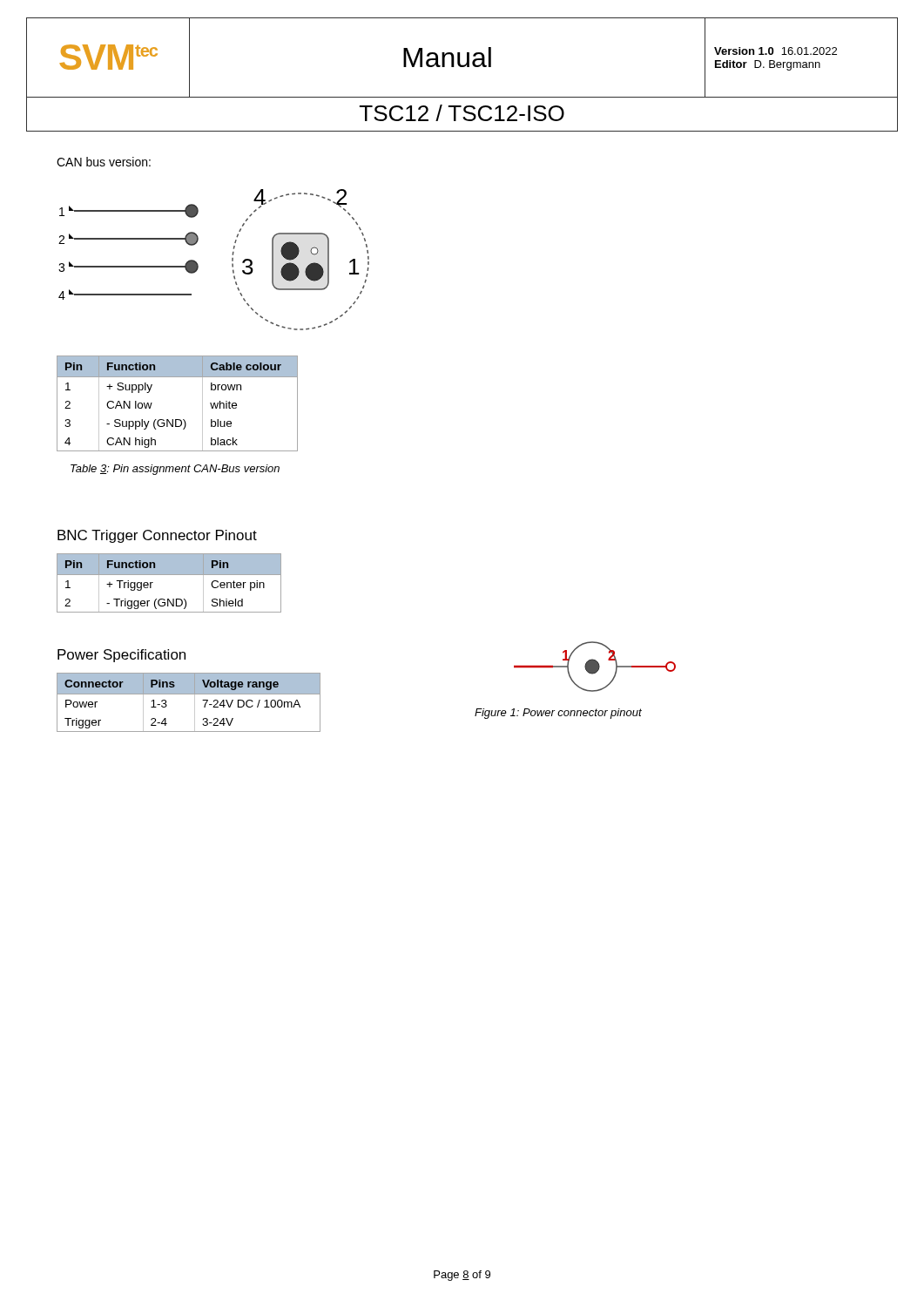Screen dimensions: 1307x924
Task: Locate the caption with the text "Figure 1: Power connector pinout"
Action: click(558, 712)
